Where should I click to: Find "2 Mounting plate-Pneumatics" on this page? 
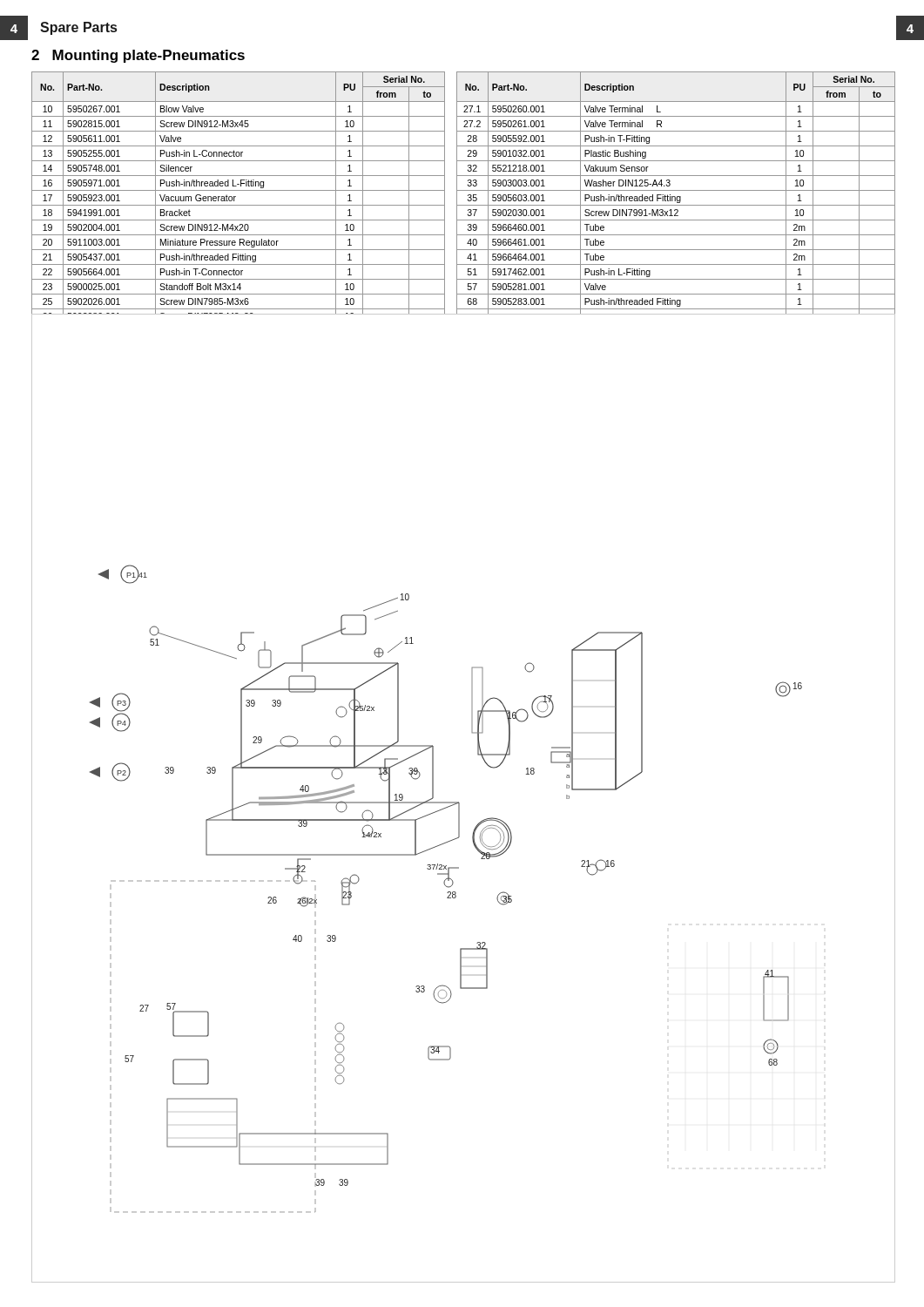click(x=138, y=55)
